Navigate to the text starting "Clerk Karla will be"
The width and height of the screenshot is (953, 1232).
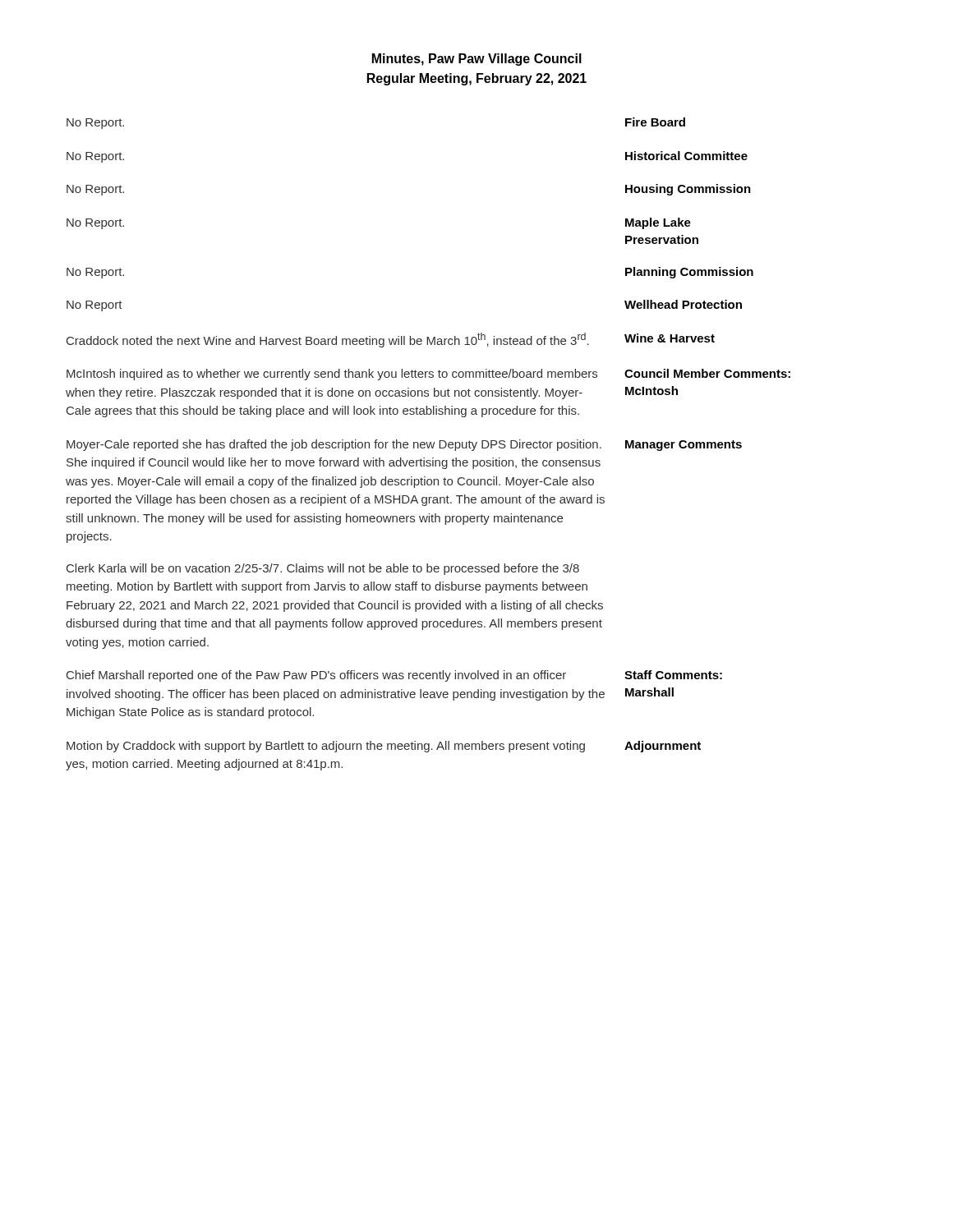click(335, 604)
